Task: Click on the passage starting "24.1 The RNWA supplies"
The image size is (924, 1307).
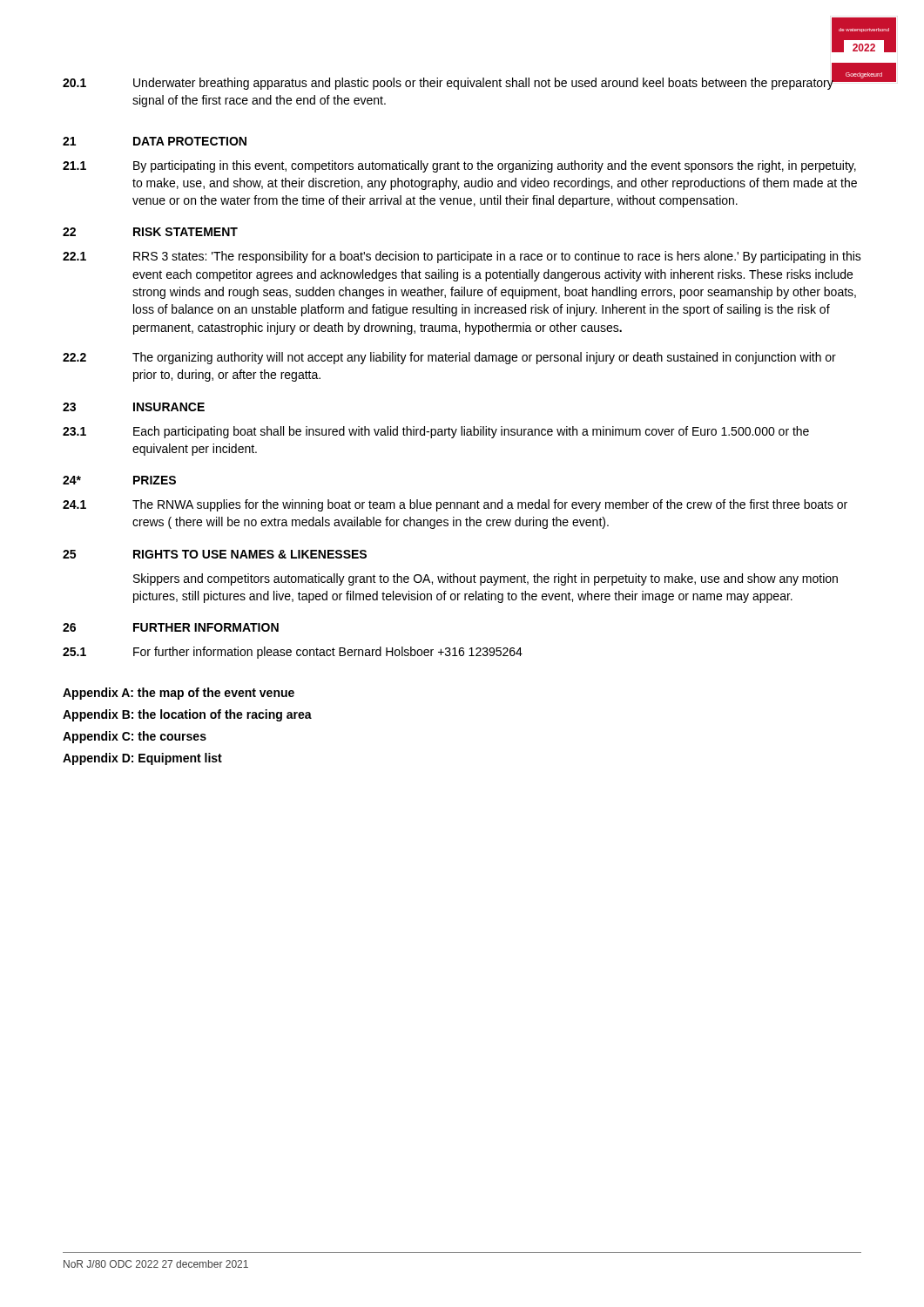Action: pos(462,514)
